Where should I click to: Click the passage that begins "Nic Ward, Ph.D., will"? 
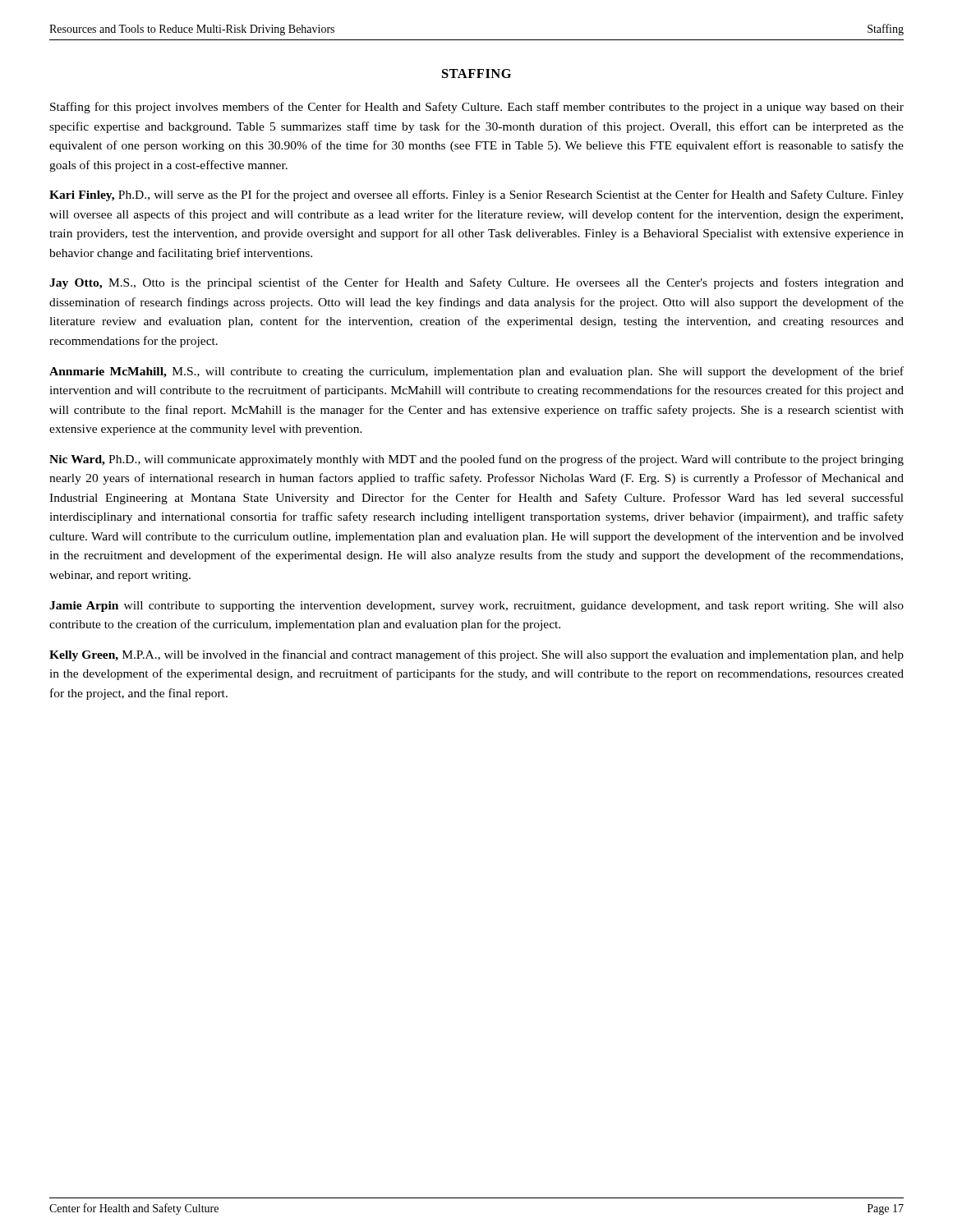pos(476,517)
